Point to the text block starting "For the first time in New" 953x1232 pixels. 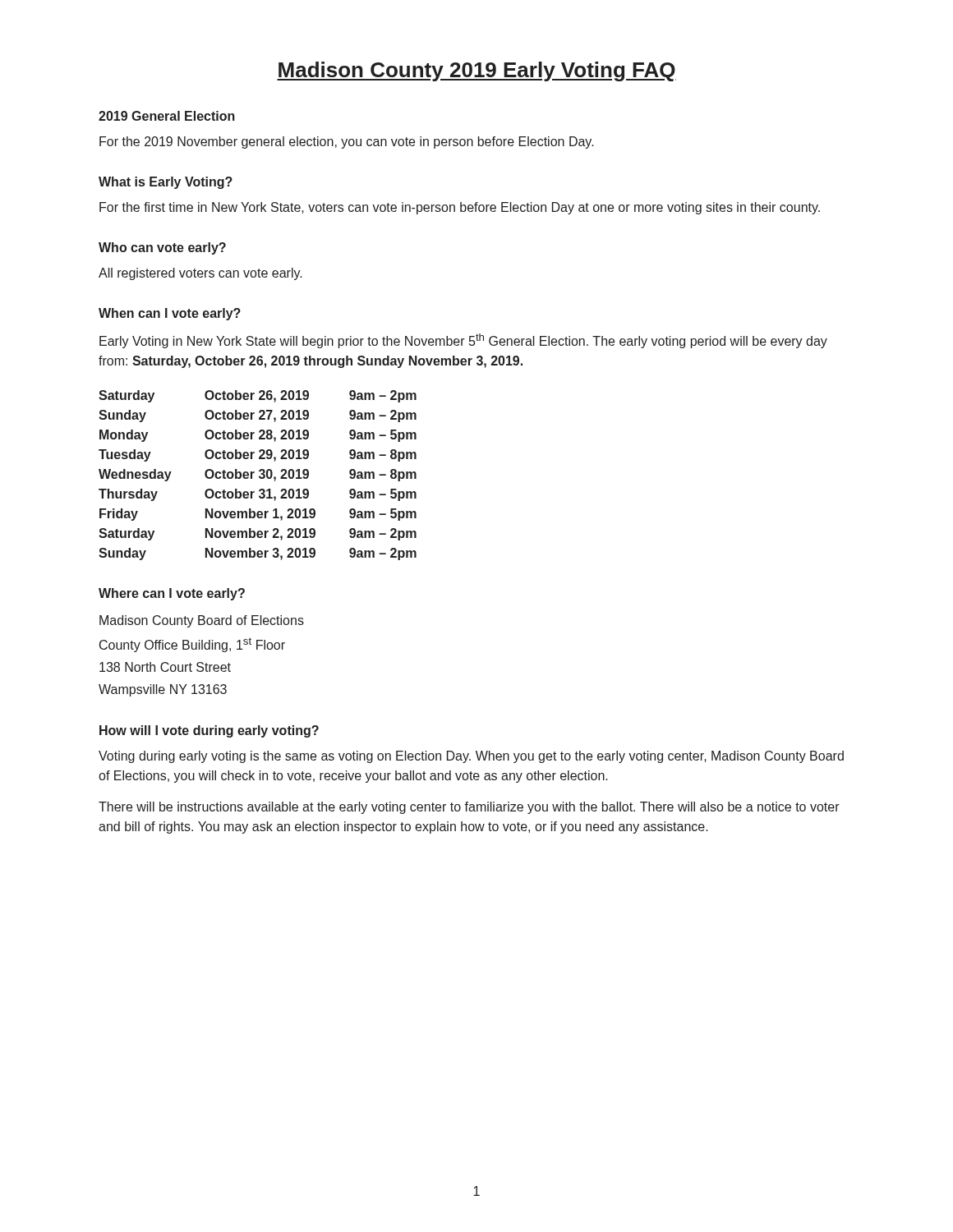[460, 207]
